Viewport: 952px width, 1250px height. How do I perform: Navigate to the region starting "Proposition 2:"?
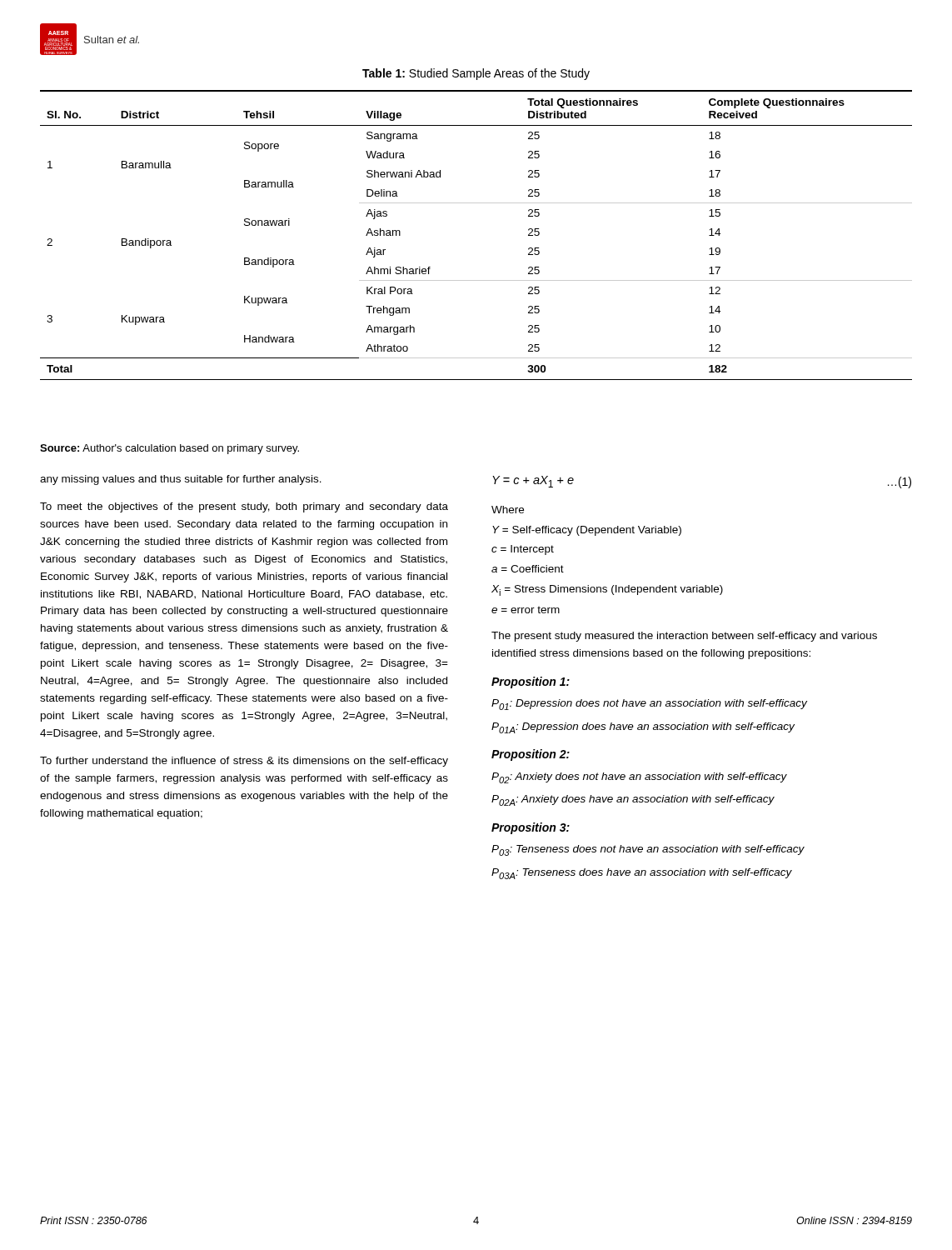point(531,754)
